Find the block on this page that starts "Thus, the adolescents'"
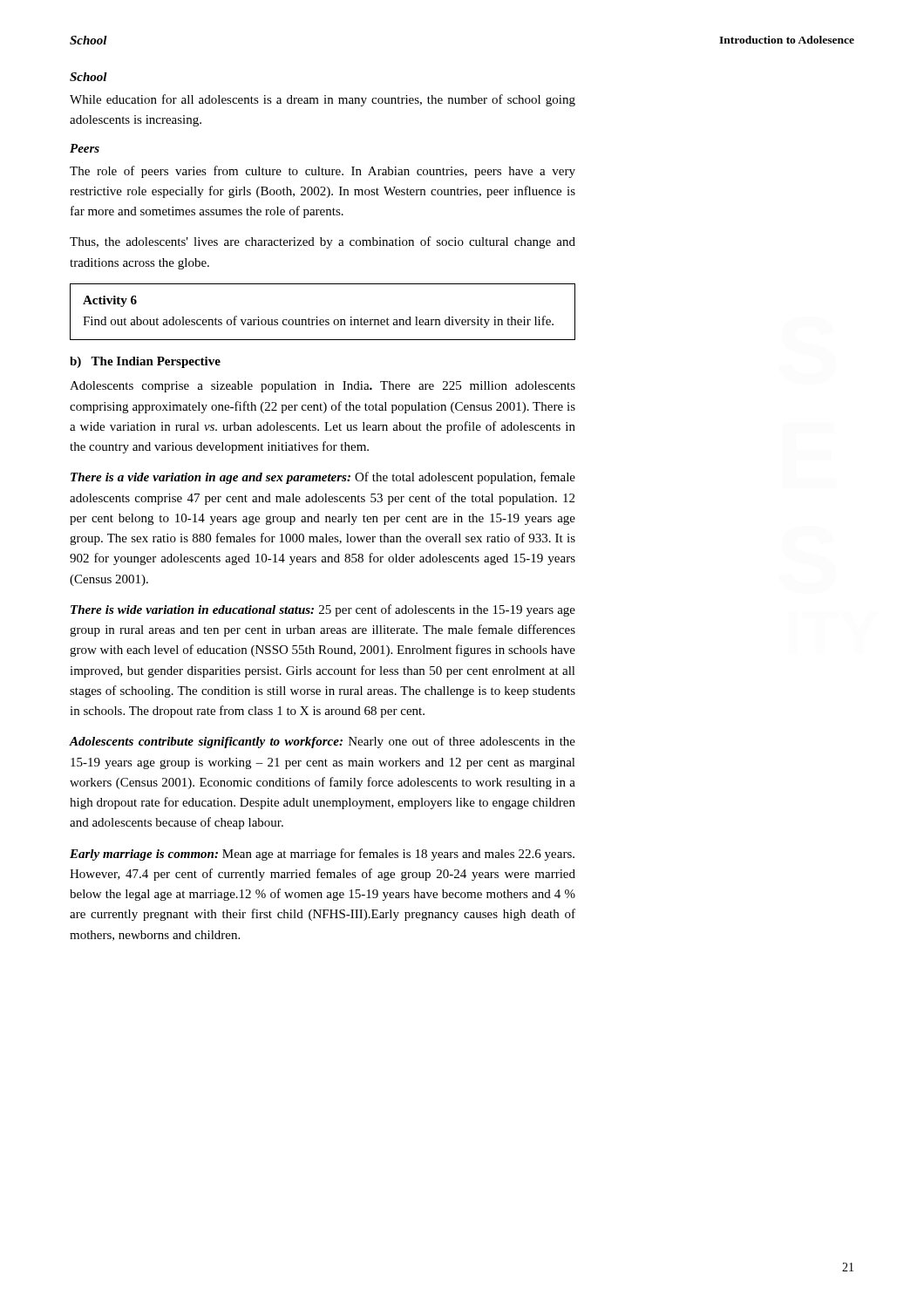Screen dimensions: 1308x924 [323, 252]
